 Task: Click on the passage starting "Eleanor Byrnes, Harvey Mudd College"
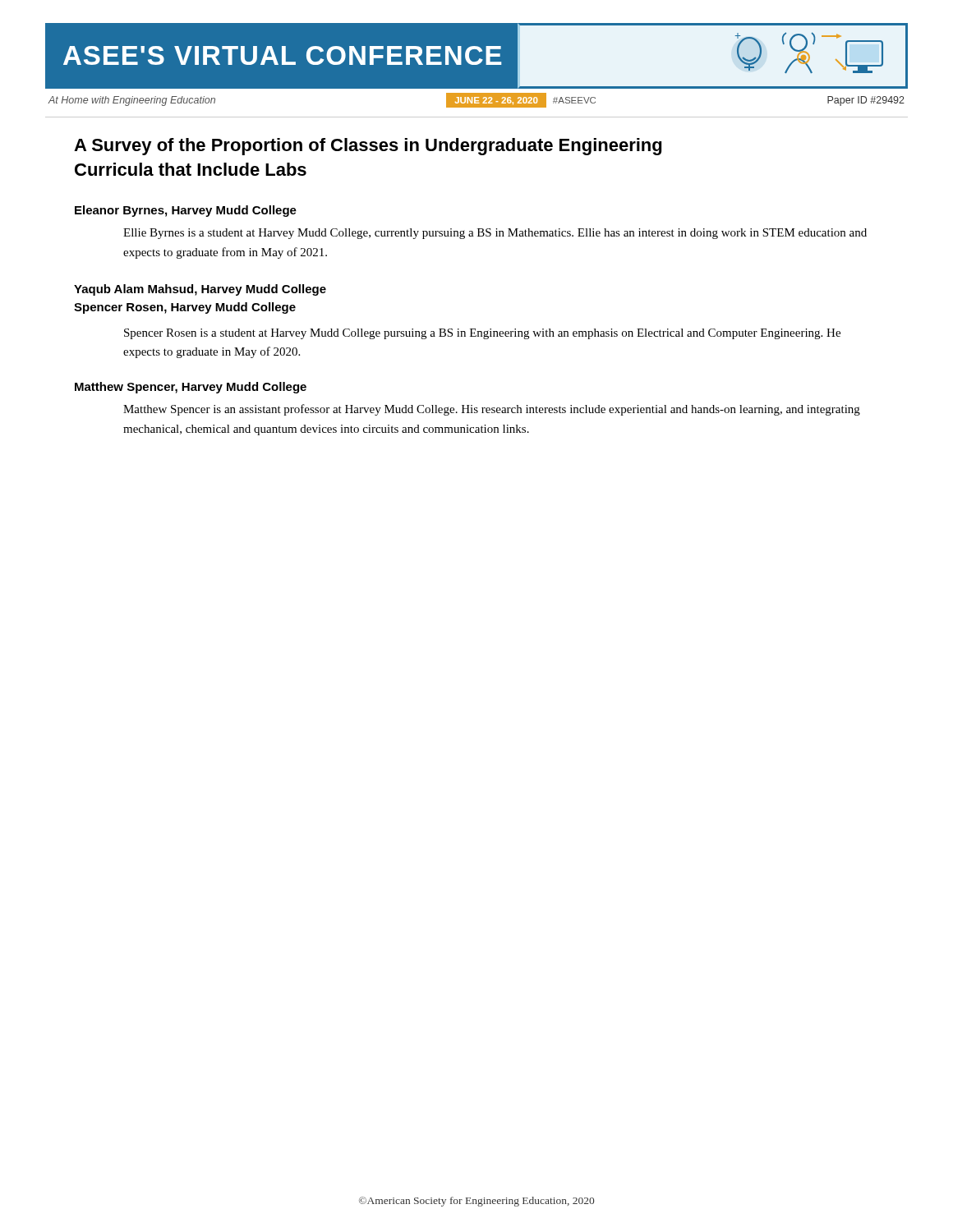coord(185,210)
